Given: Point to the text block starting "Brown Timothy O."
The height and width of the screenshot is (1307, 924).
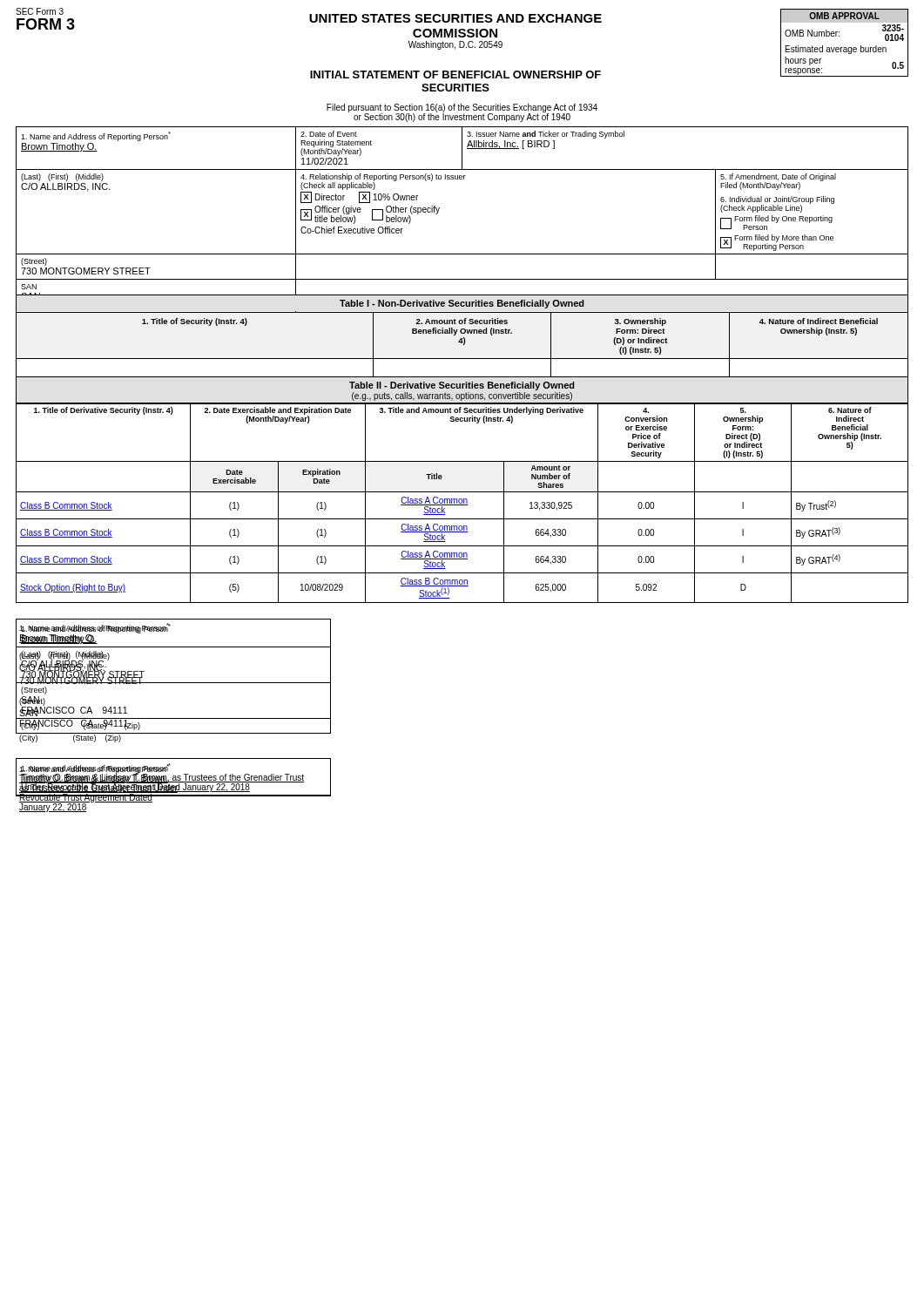Looking at the screenshot, I should pyautogui.click(x=57, y=638).
